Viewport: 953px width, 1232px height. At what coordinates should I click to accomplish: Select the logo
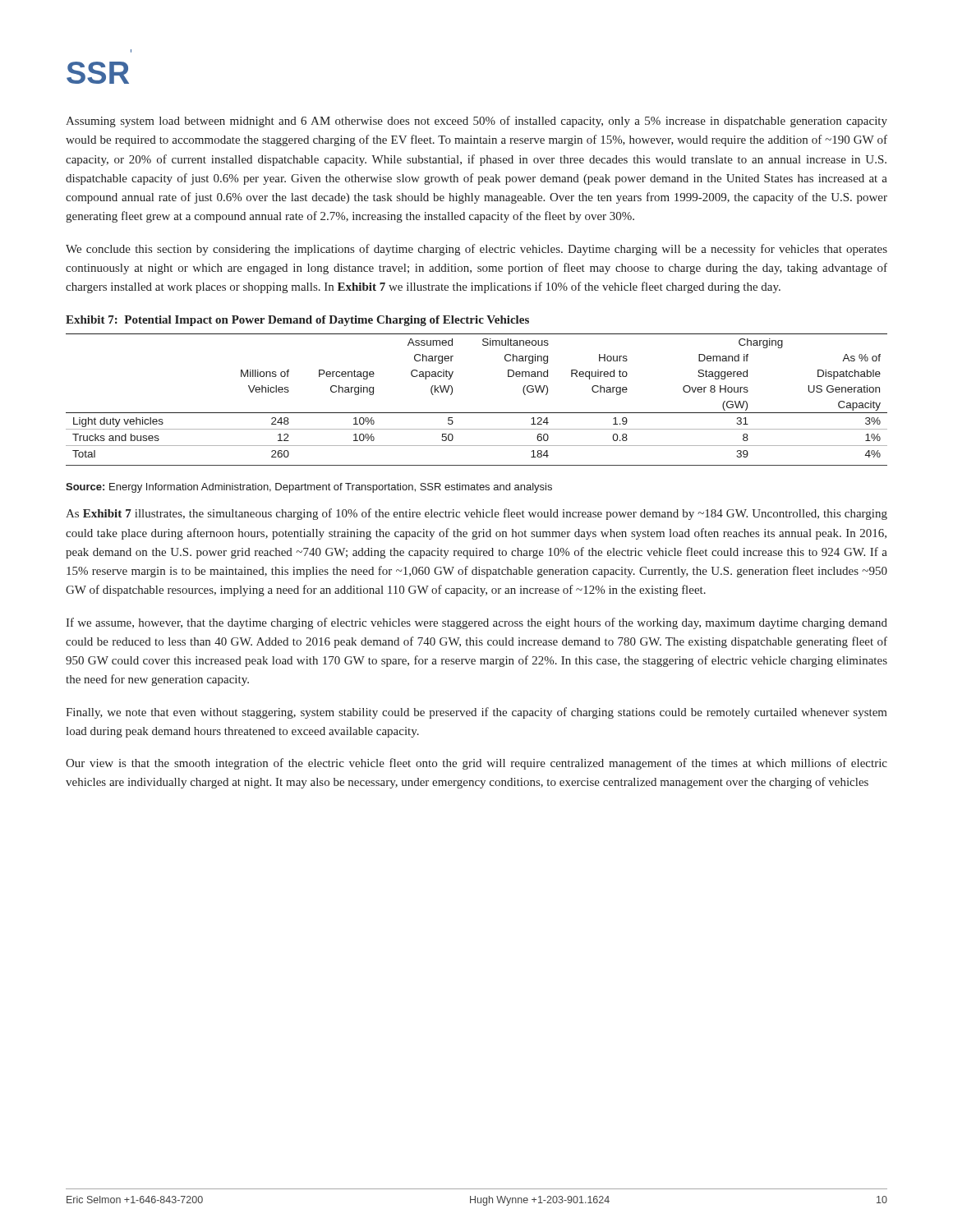[x=476, y=71]
